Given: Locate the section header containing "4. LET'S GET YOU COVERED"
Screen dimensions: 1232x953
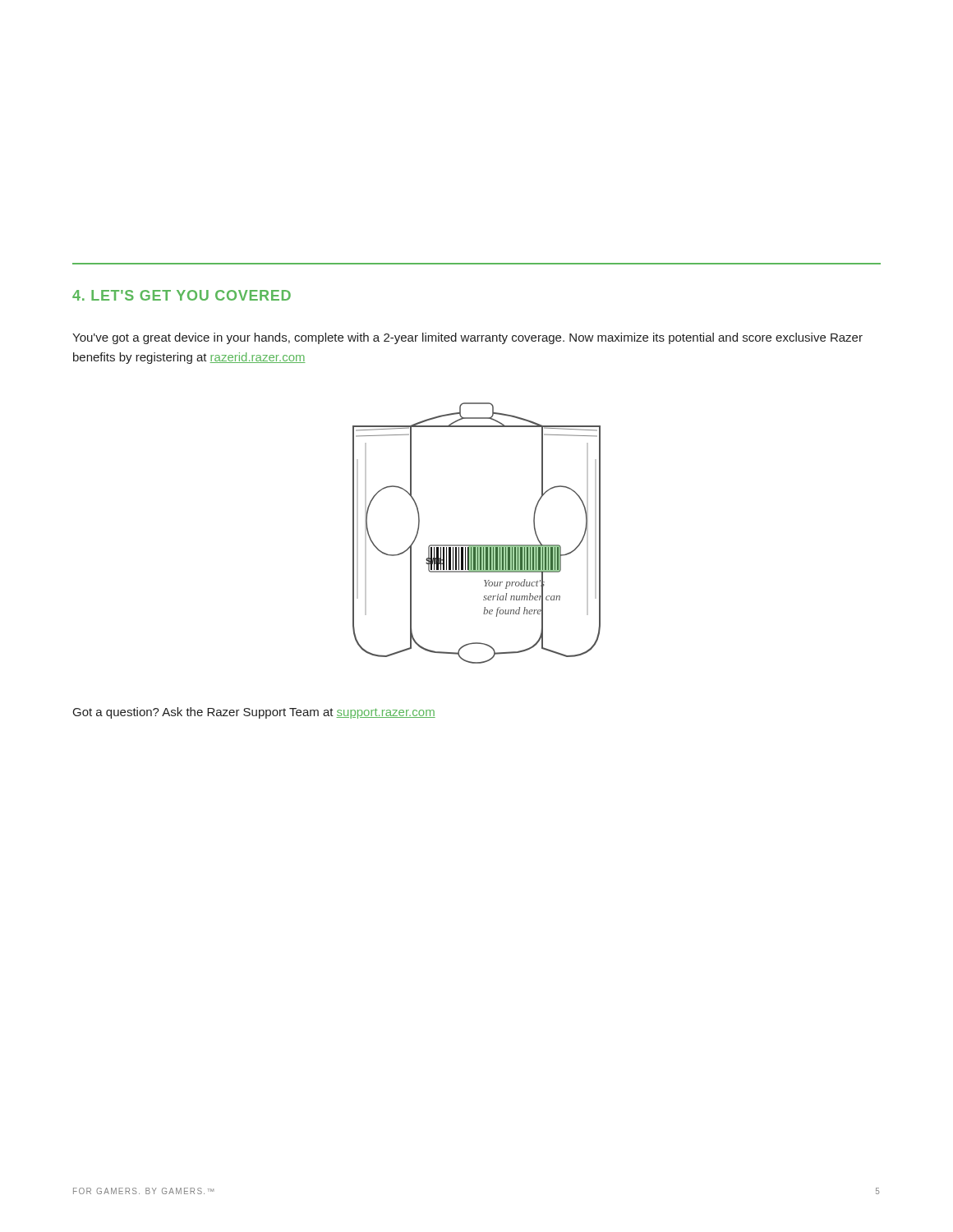Looking at the screenshot, I should coord(182,296).
